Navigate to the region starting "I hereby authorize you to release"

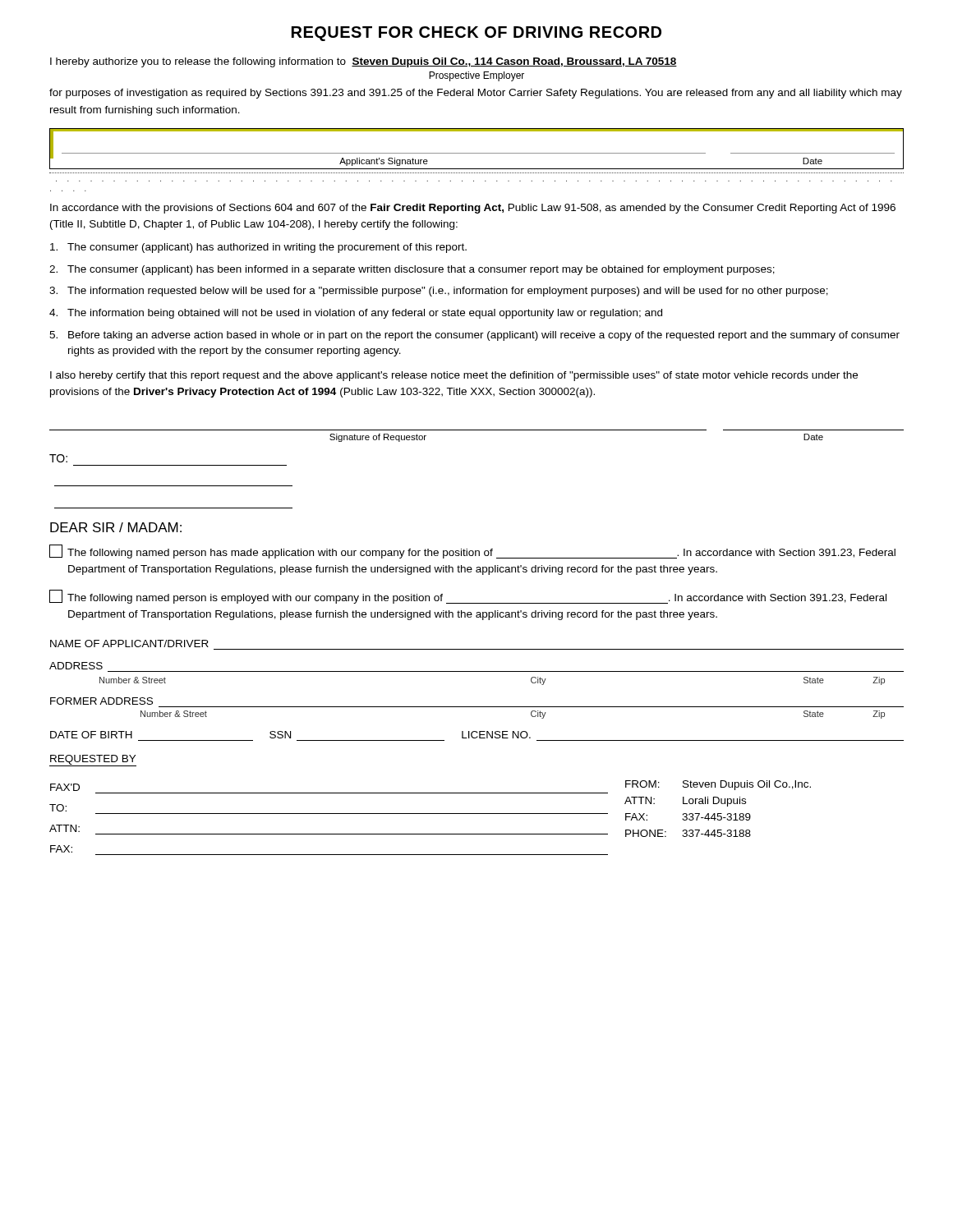point(363,61)
